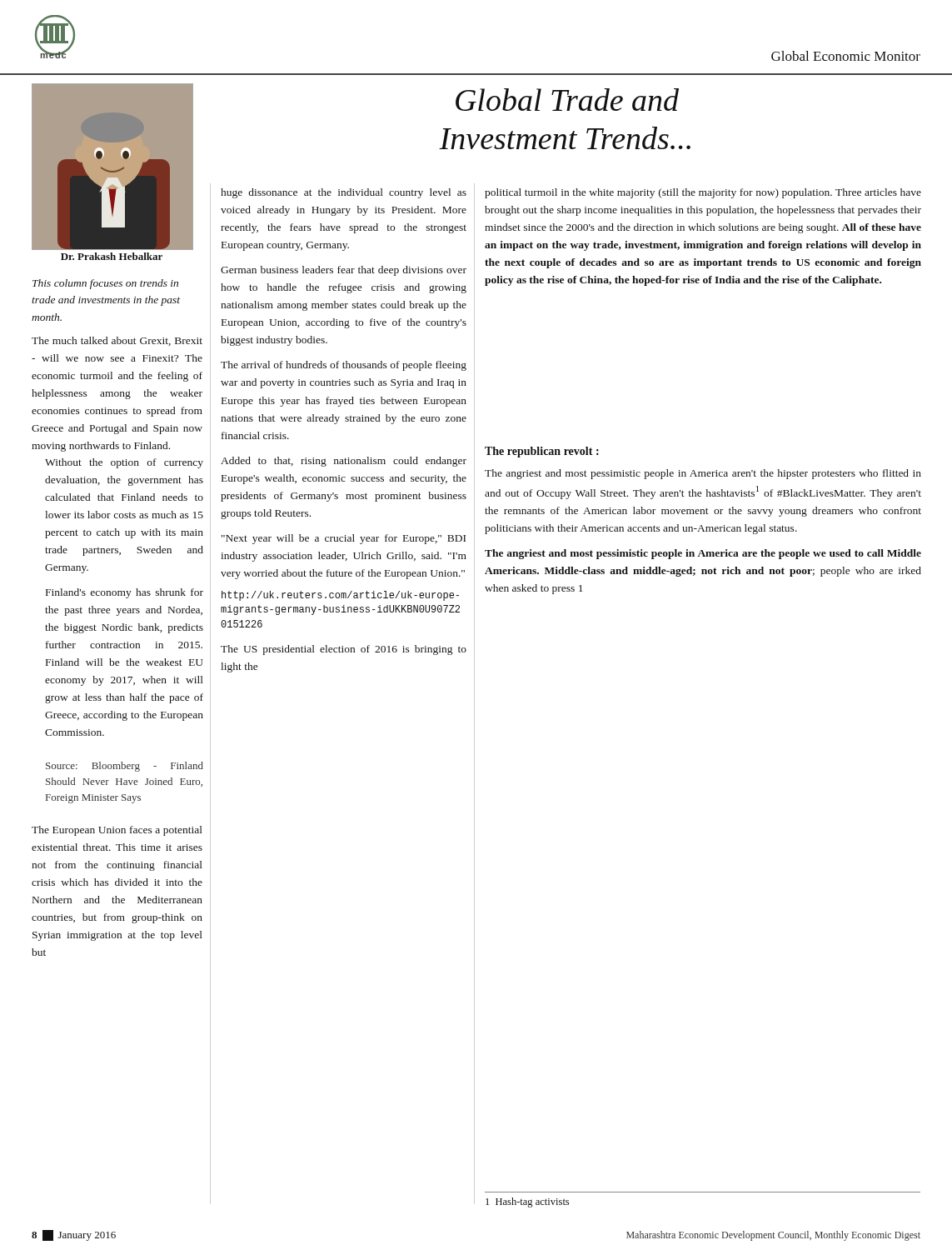Locate the list item that reads "Finland's economy has shrunk"

(124, 662)
